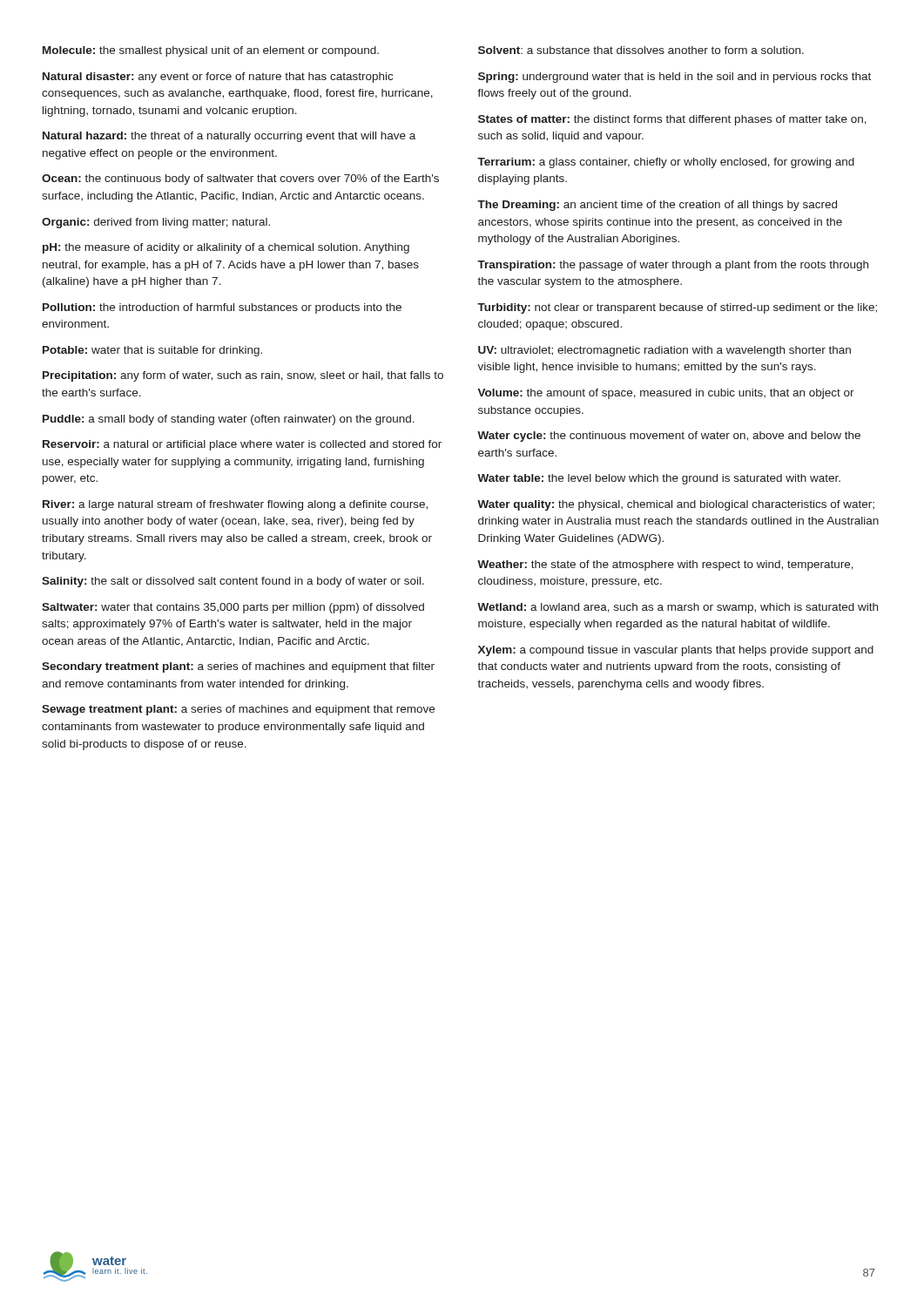Locate the text starting "Potable: water that is suitable for drinking."

click(x=153, y=350)
